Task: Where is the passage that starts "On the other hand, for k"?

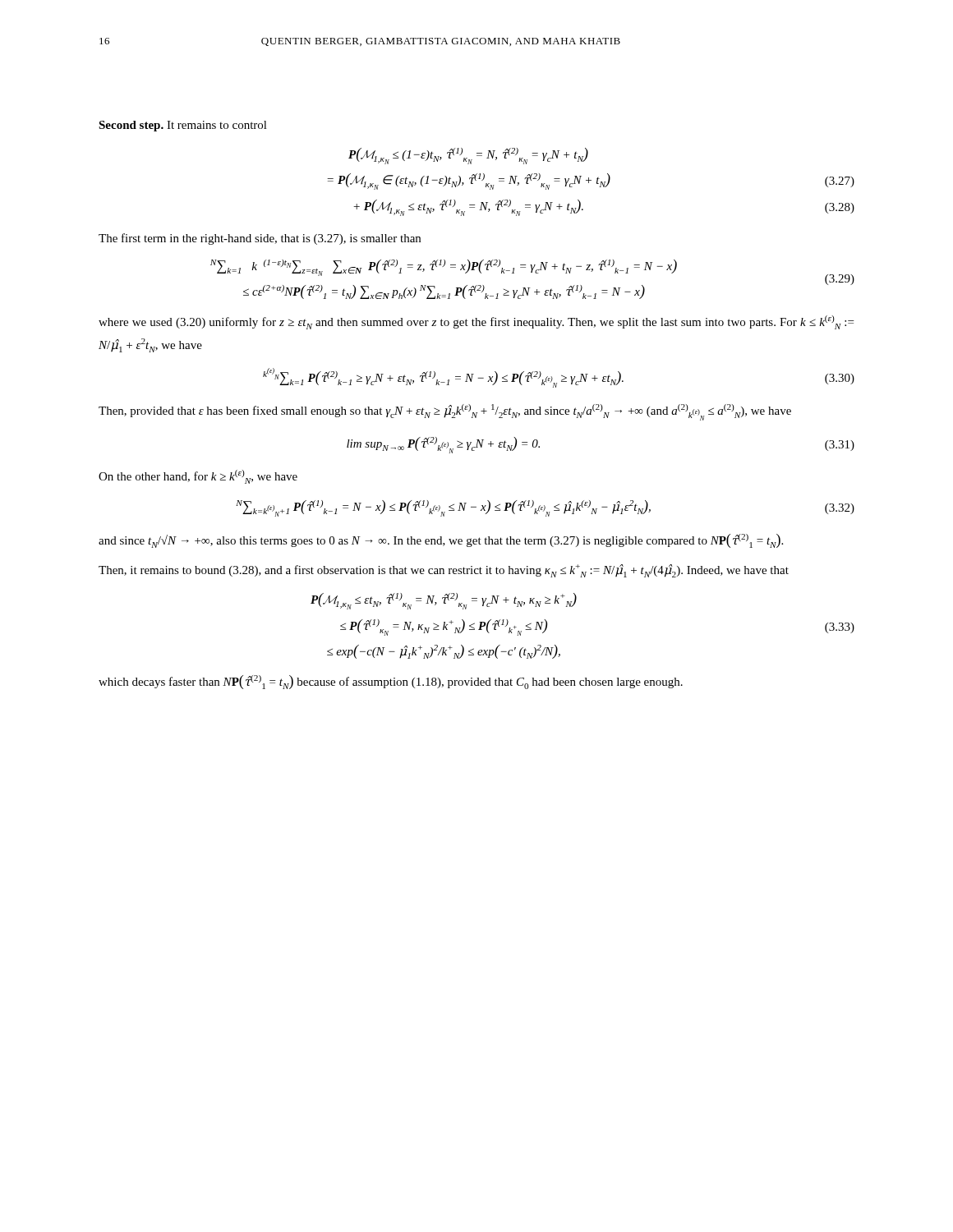Action: point(198,476)
